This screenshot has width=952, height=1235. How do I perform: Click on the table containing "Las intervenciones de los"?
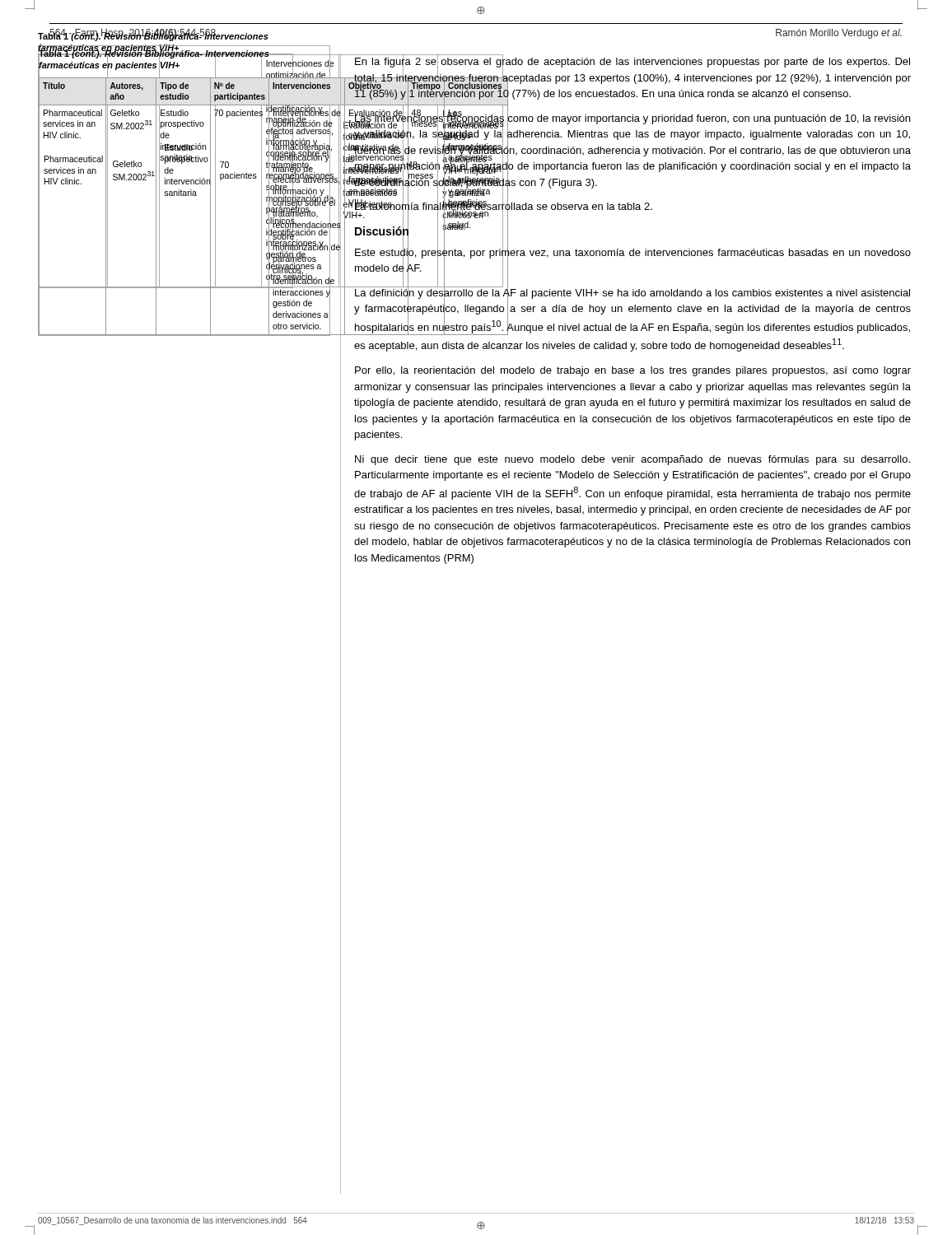[x=184, y=191]
